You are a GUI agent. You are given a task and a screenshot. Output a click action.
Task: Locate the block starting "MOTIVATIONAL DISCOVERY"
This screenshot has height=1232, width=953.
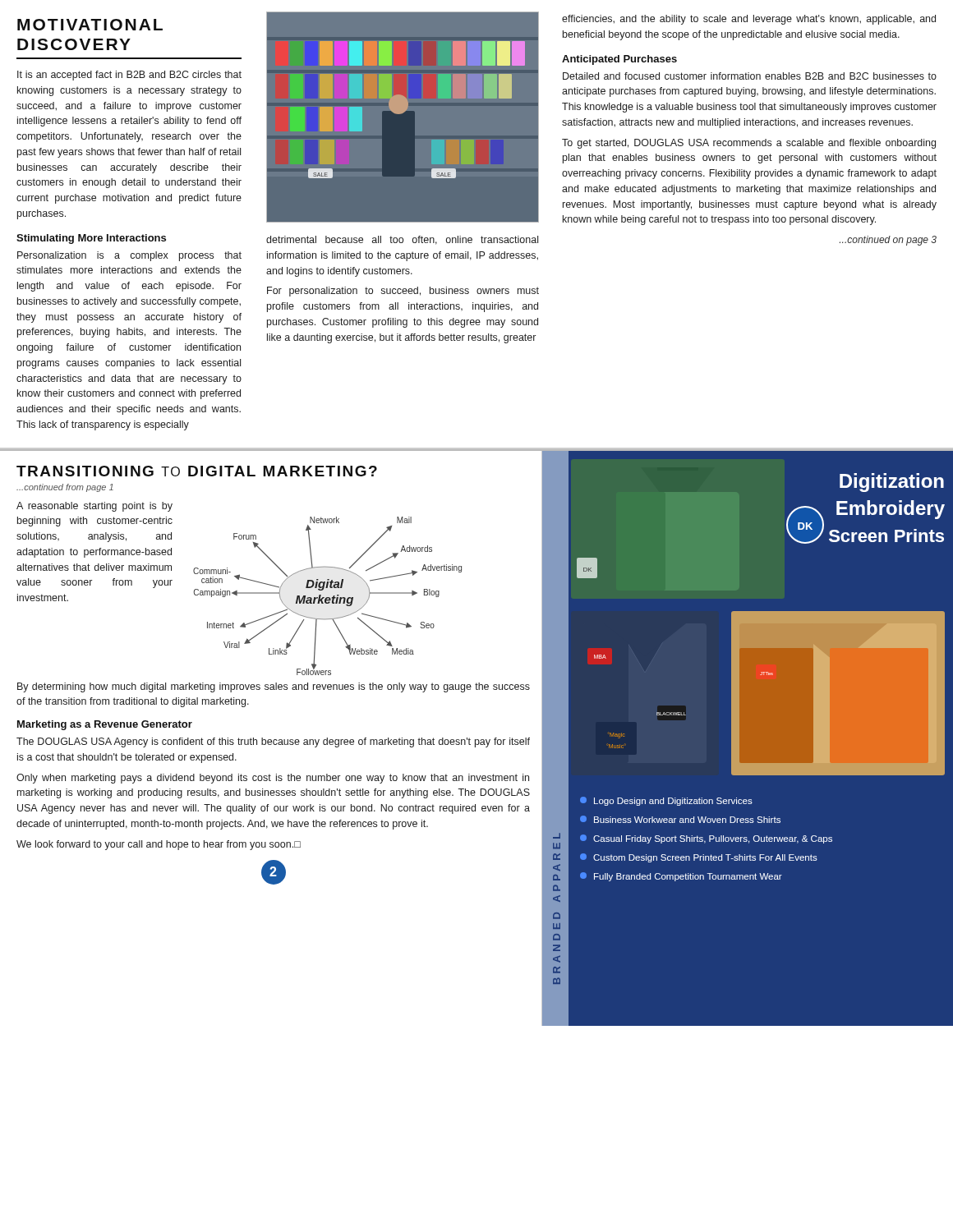pyautogui.click(x=91, y=34)
